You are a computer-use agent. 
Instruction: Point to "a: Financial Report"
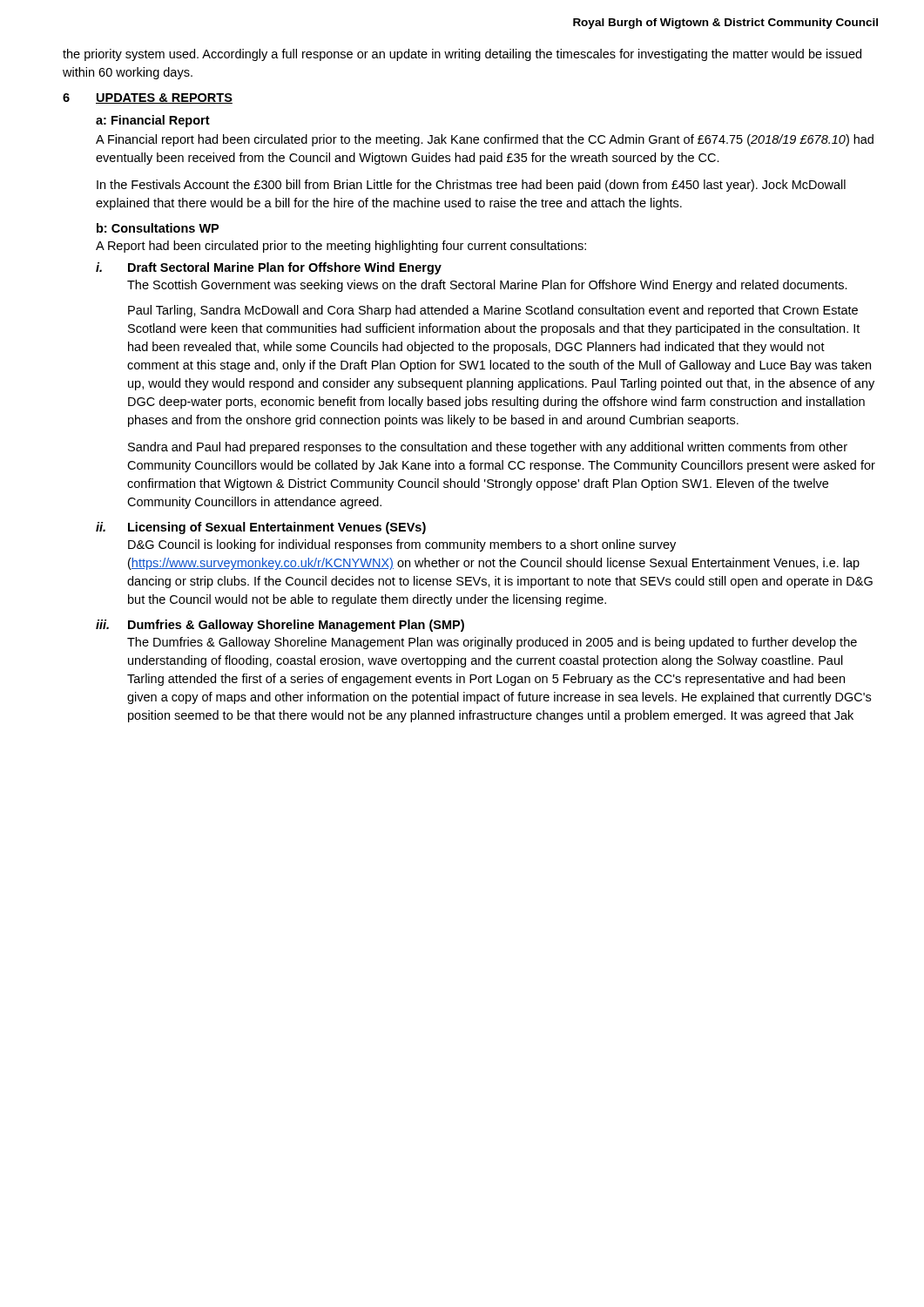click(x=153, y=120)
